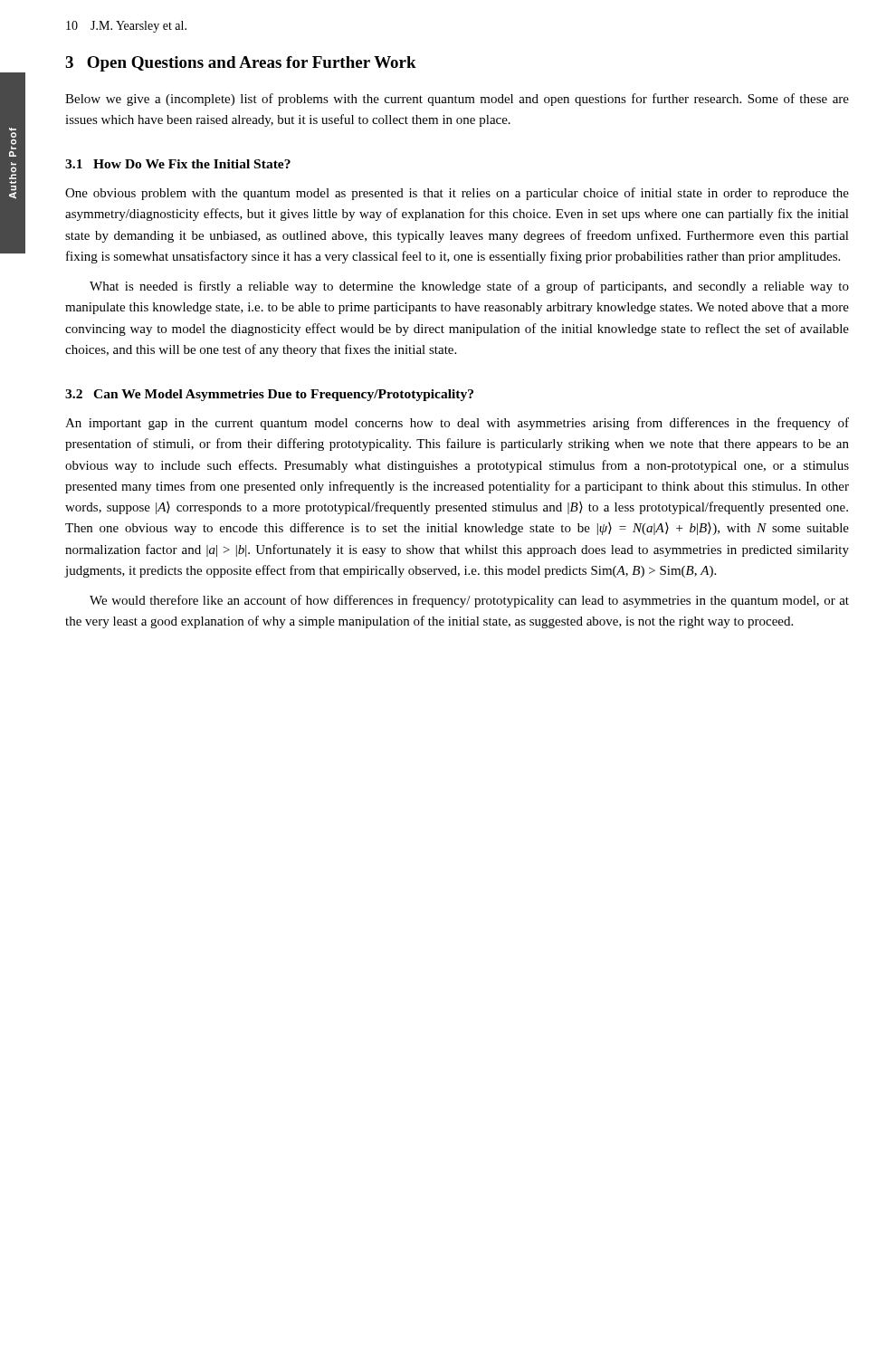
Task: Point to the text starting "3.1 How Do"
Action: coord(178,164)
